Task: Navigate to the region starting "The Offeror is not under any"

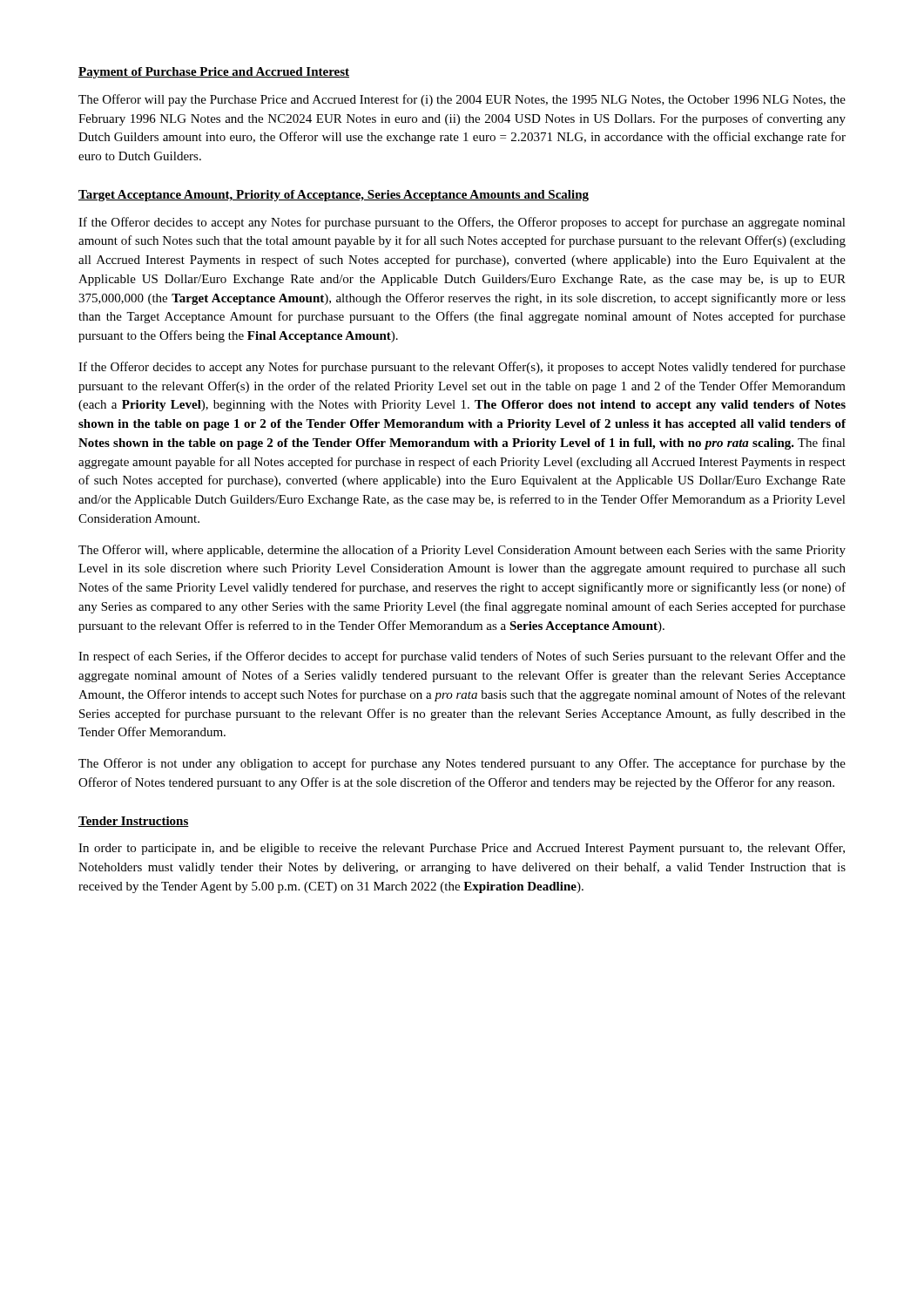Action: click(x=462, y=773)
